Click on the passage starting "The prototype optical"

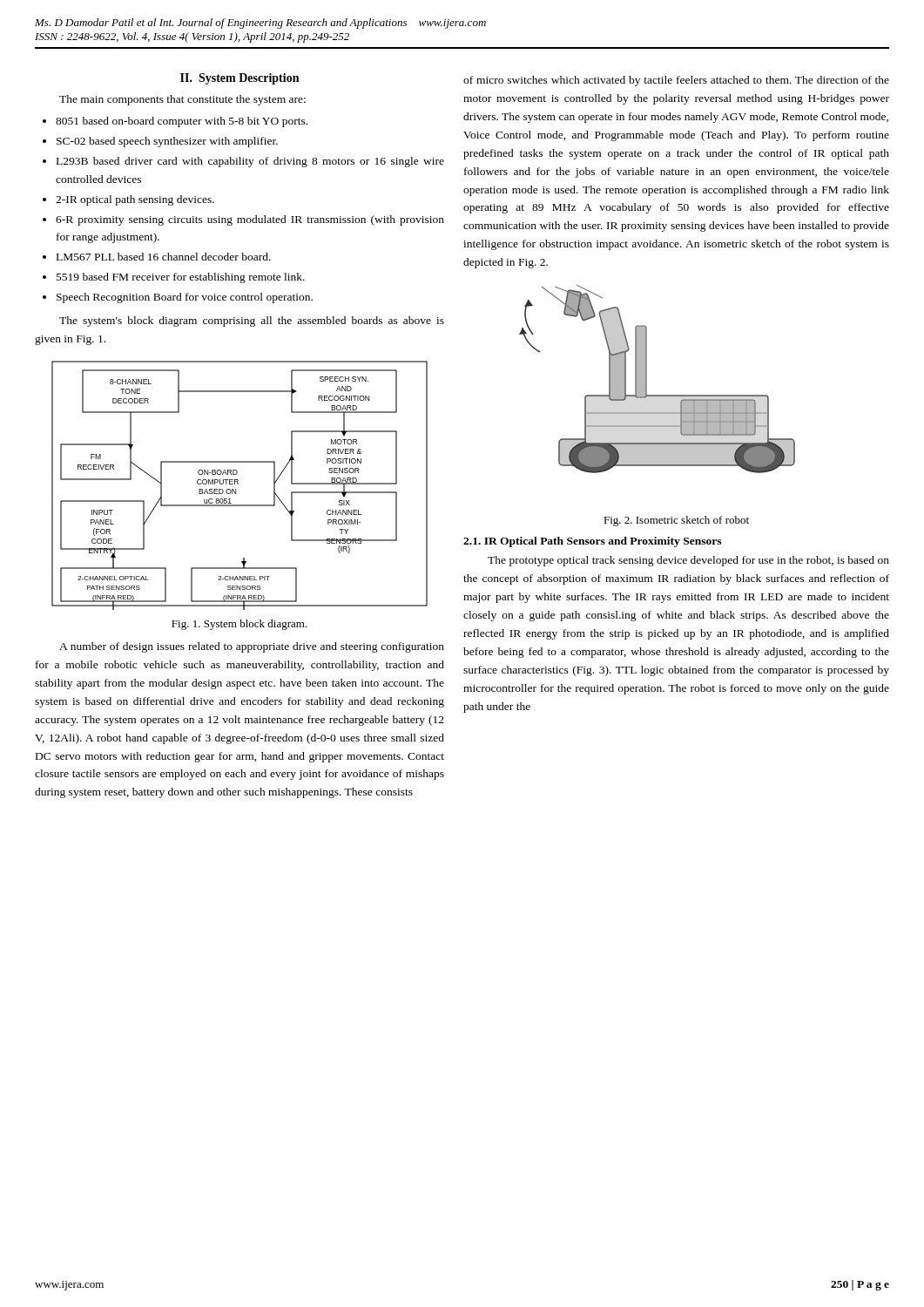[x=676, y=634]
